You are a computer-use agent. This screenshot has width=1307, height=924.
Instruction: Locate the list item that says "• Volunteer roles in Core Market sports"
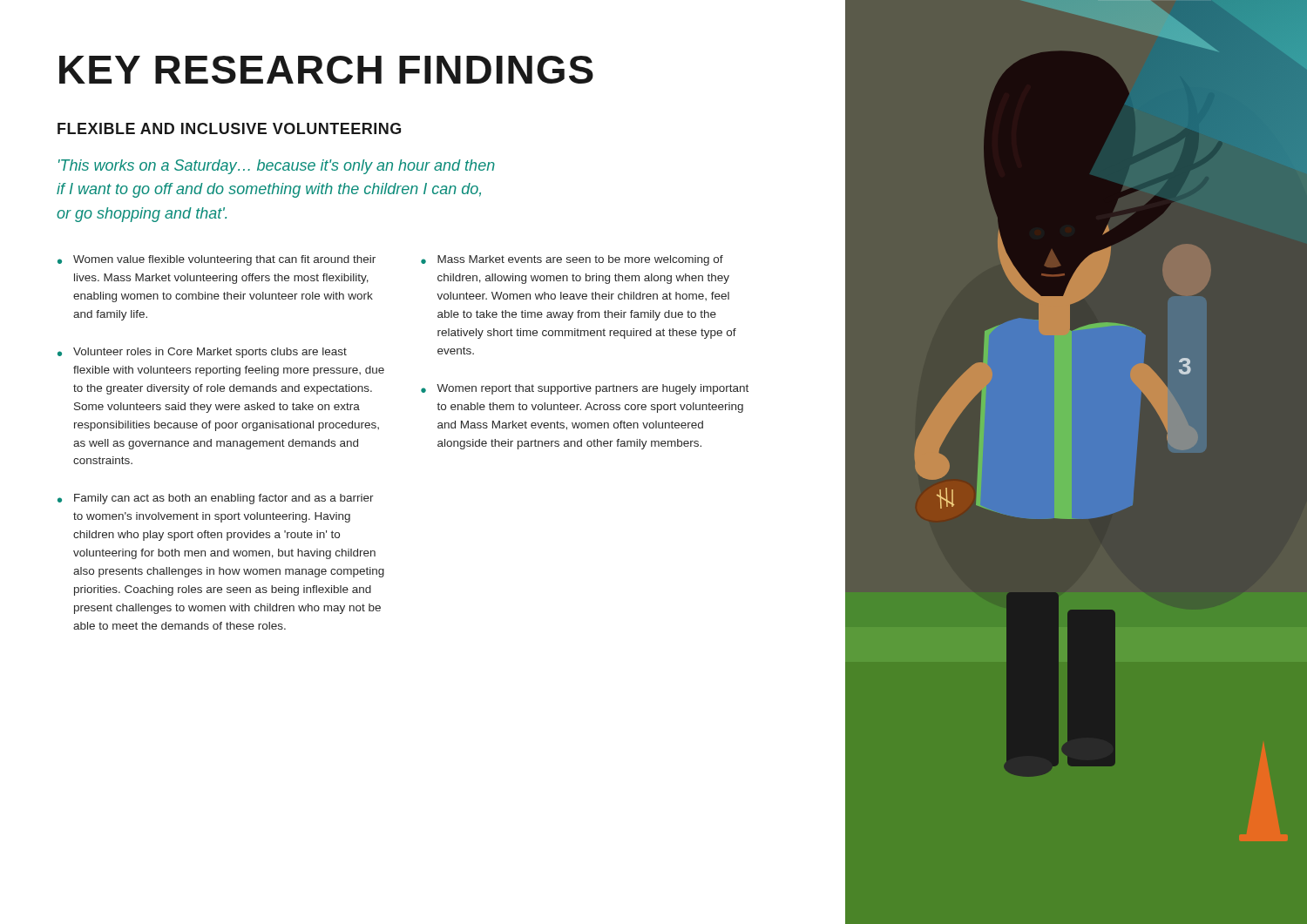[x=221, y=407]
